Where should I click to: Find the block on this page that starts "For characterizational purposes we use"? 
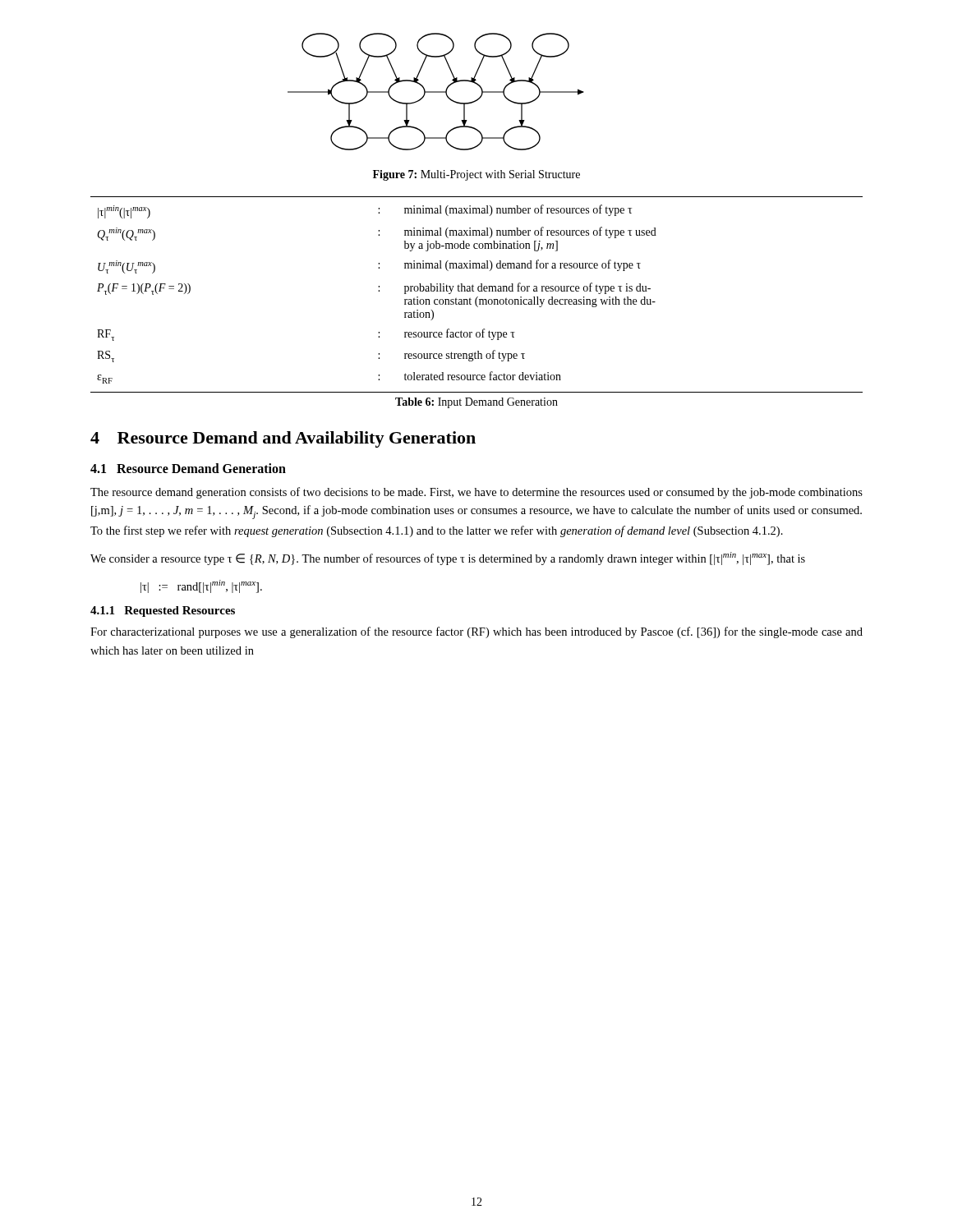tap(476, 641)
